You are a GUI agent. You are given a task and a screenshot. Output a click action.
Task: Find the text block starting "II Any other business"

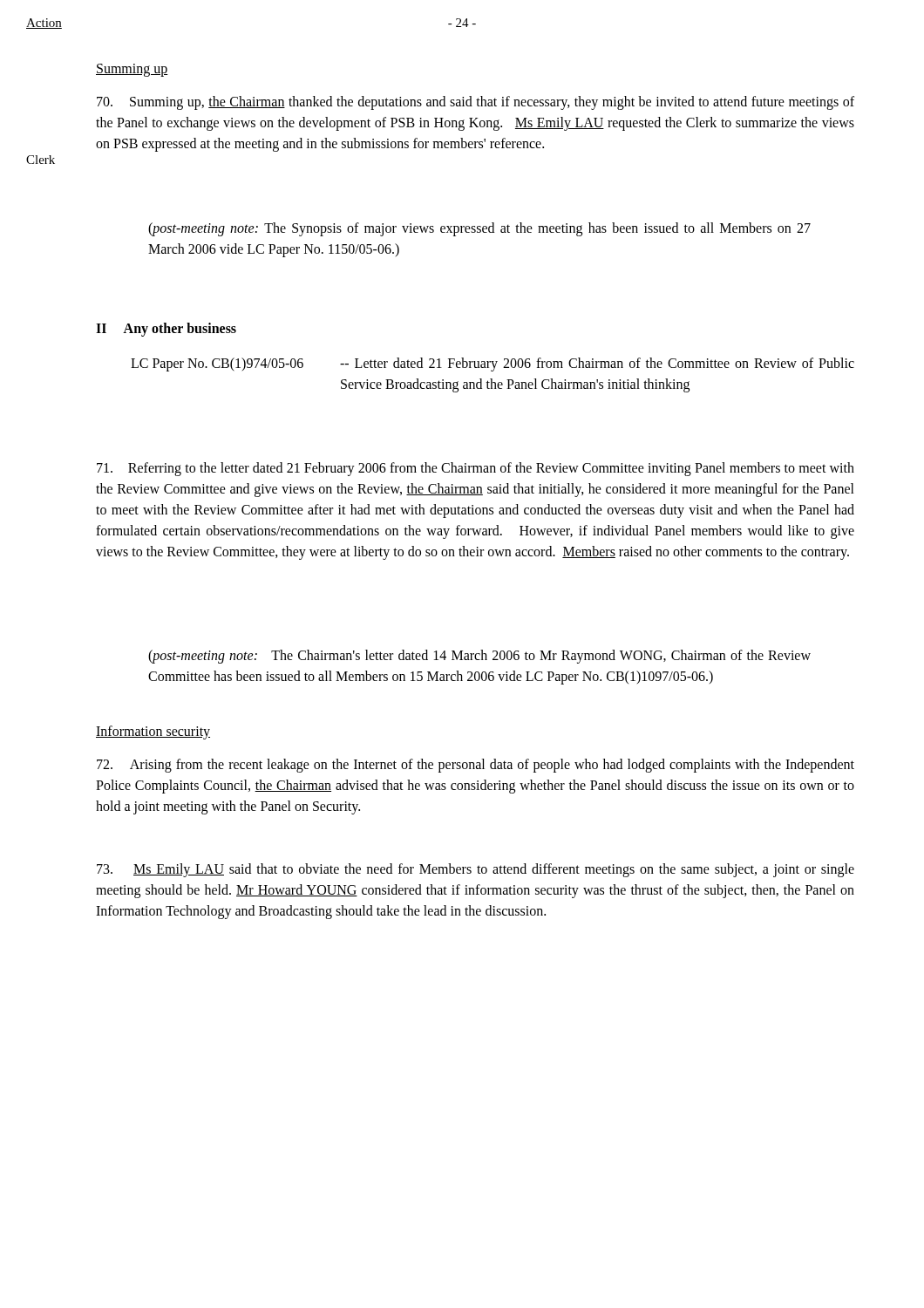point(166,330)
